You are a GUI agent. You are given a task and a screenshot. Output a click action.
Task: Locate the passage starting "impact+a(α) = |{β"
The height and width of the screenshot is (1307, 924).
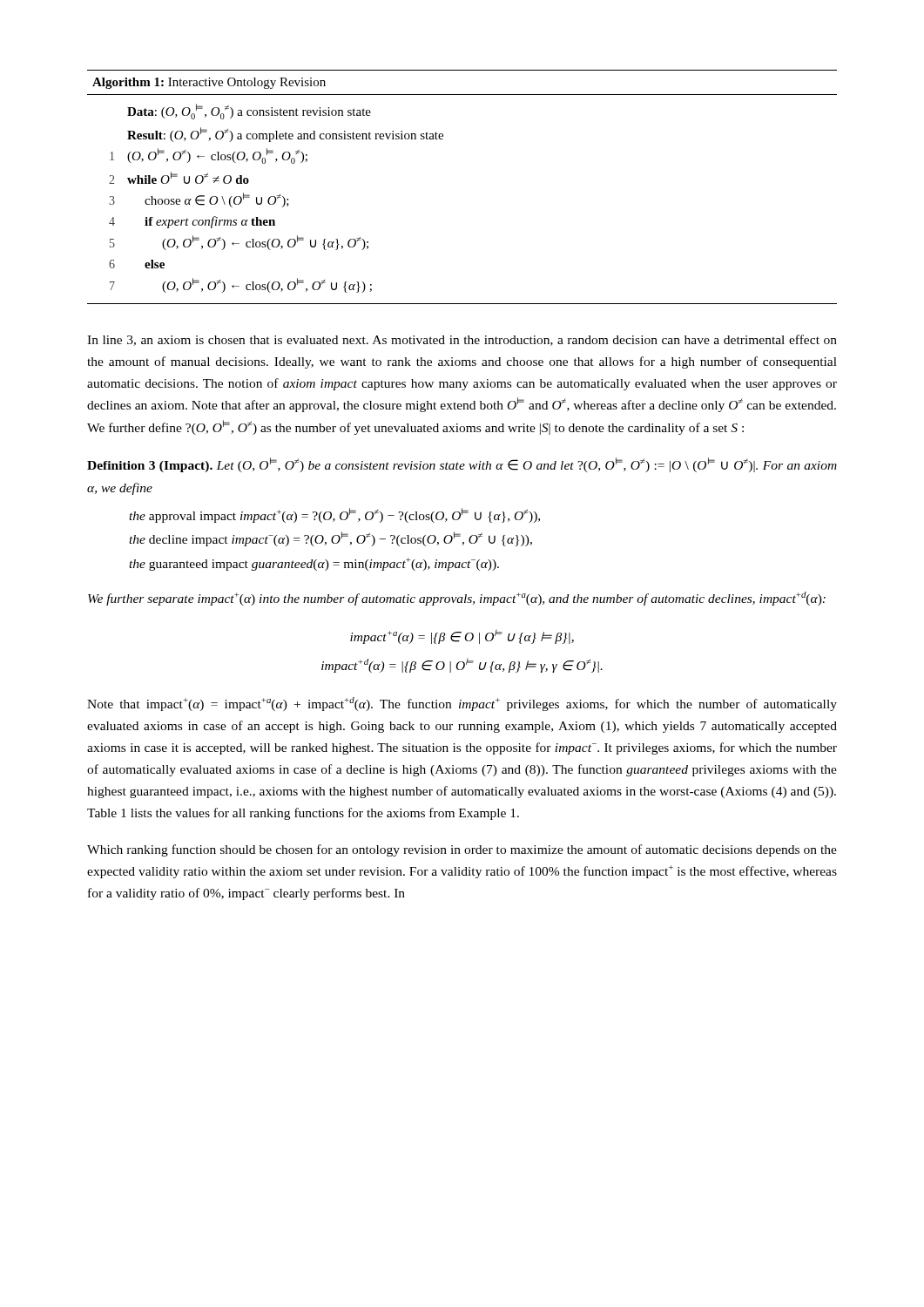(x=462, y=652)
